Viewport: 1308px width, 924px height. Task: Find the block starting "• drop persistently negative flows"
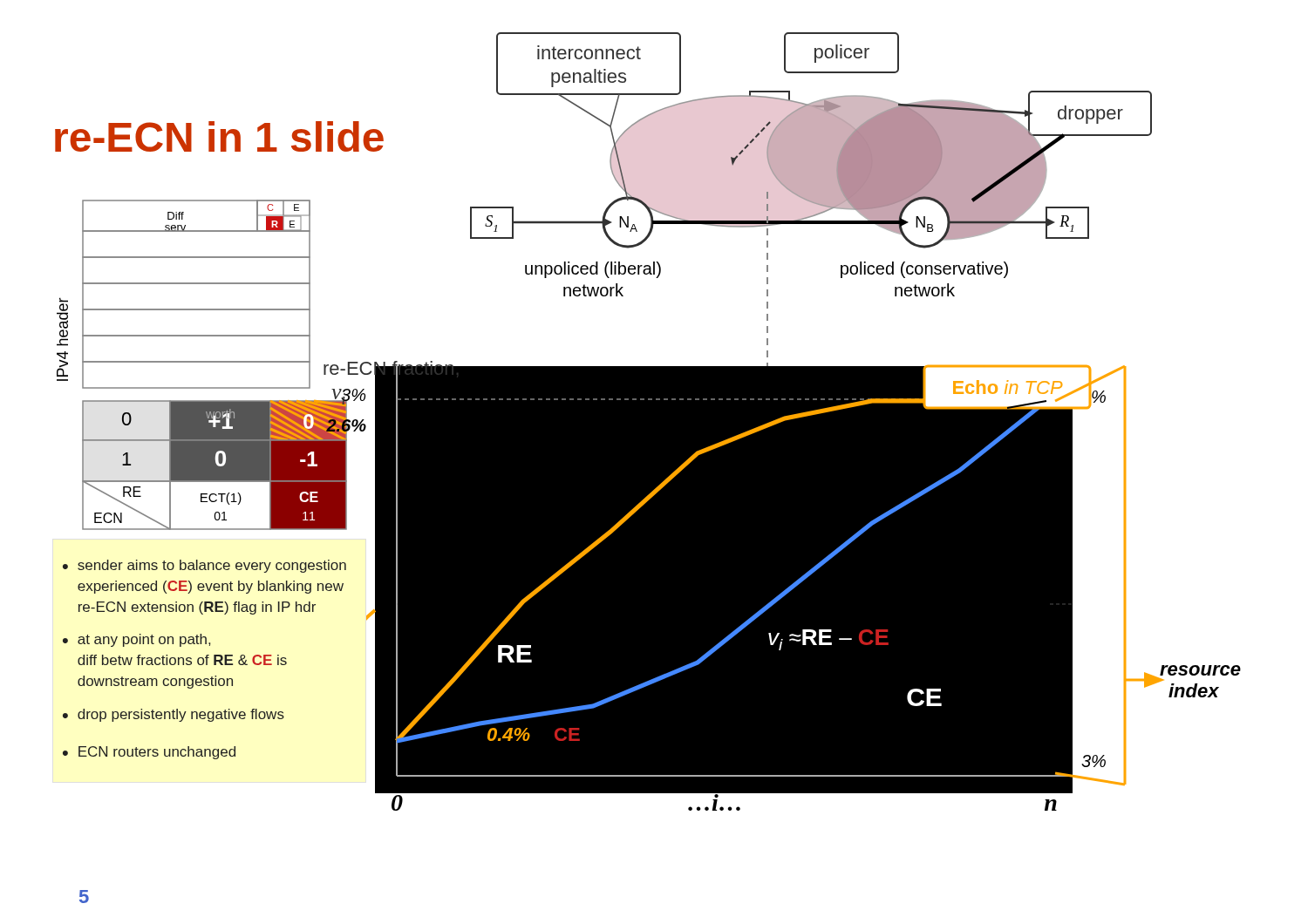pos(173,717)
